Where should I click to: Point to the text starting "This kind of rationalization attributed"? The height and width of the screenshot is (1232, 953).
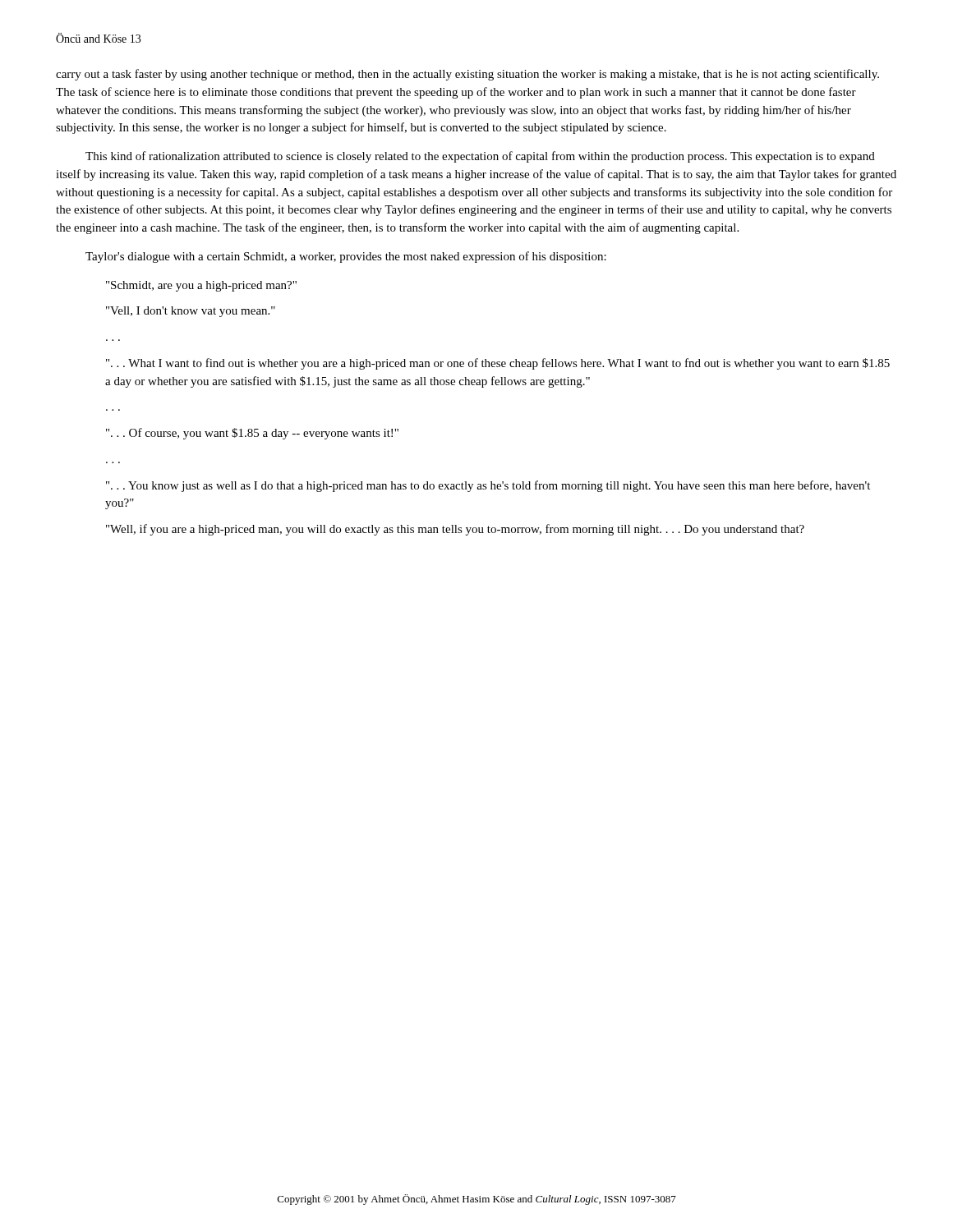pyautogui.click(x=476, y=192)
